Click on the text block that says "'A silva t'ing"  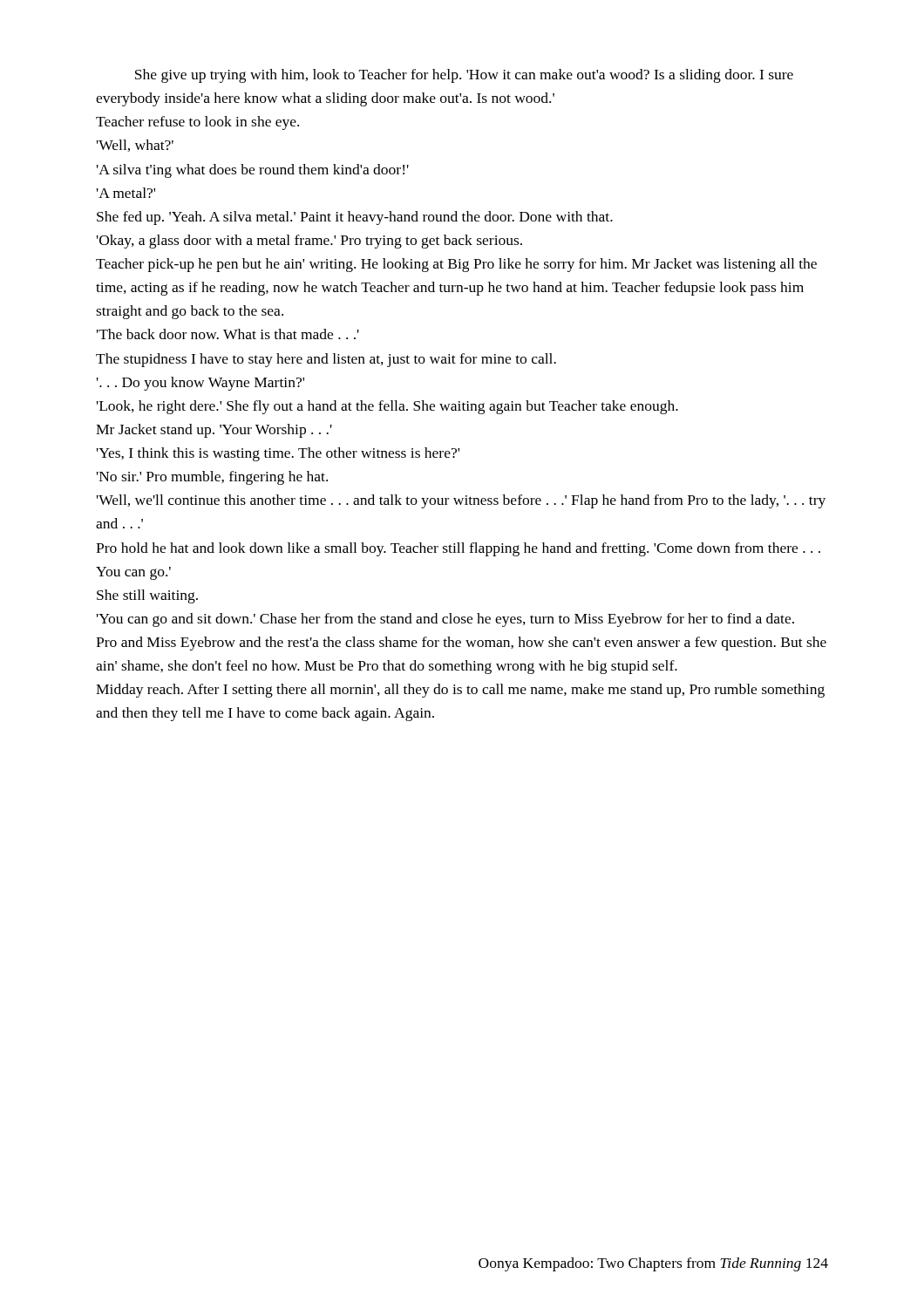[253, 171]
